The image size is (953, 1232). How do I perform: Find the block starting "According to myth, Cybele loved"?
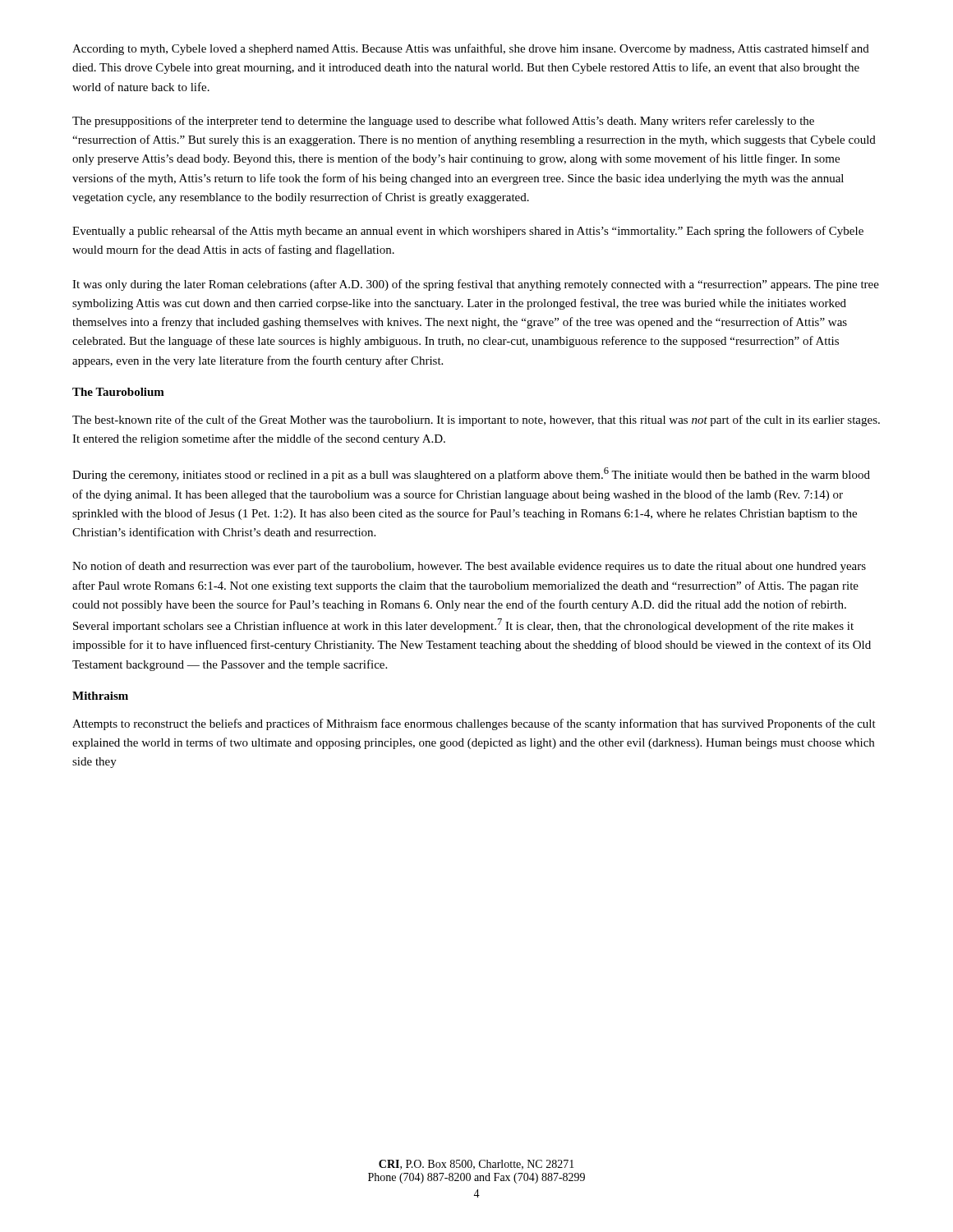click(x=471, y=68)
